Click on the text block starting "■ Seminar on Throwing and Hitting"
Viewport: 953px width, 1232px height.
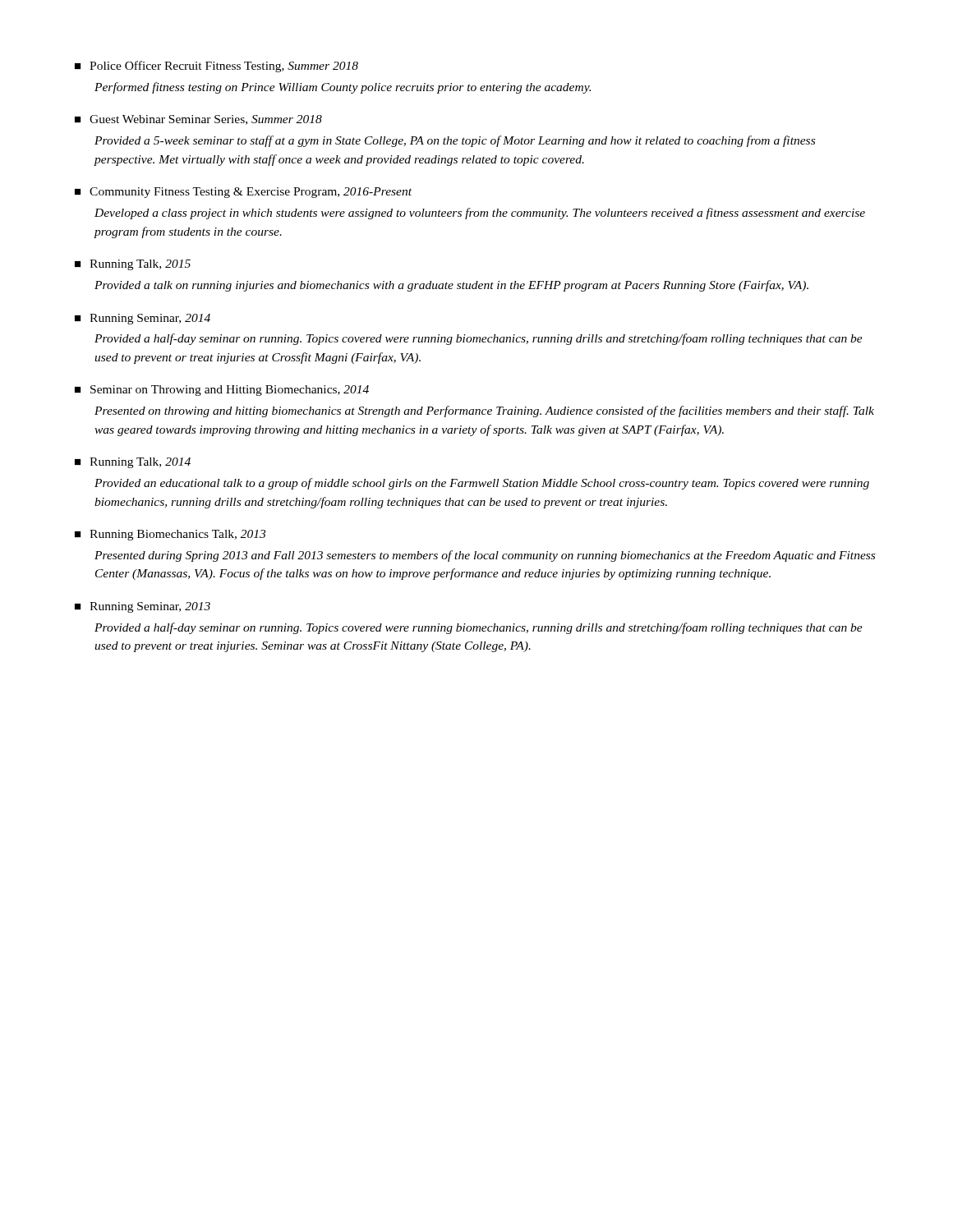click(x=476, y=410)
